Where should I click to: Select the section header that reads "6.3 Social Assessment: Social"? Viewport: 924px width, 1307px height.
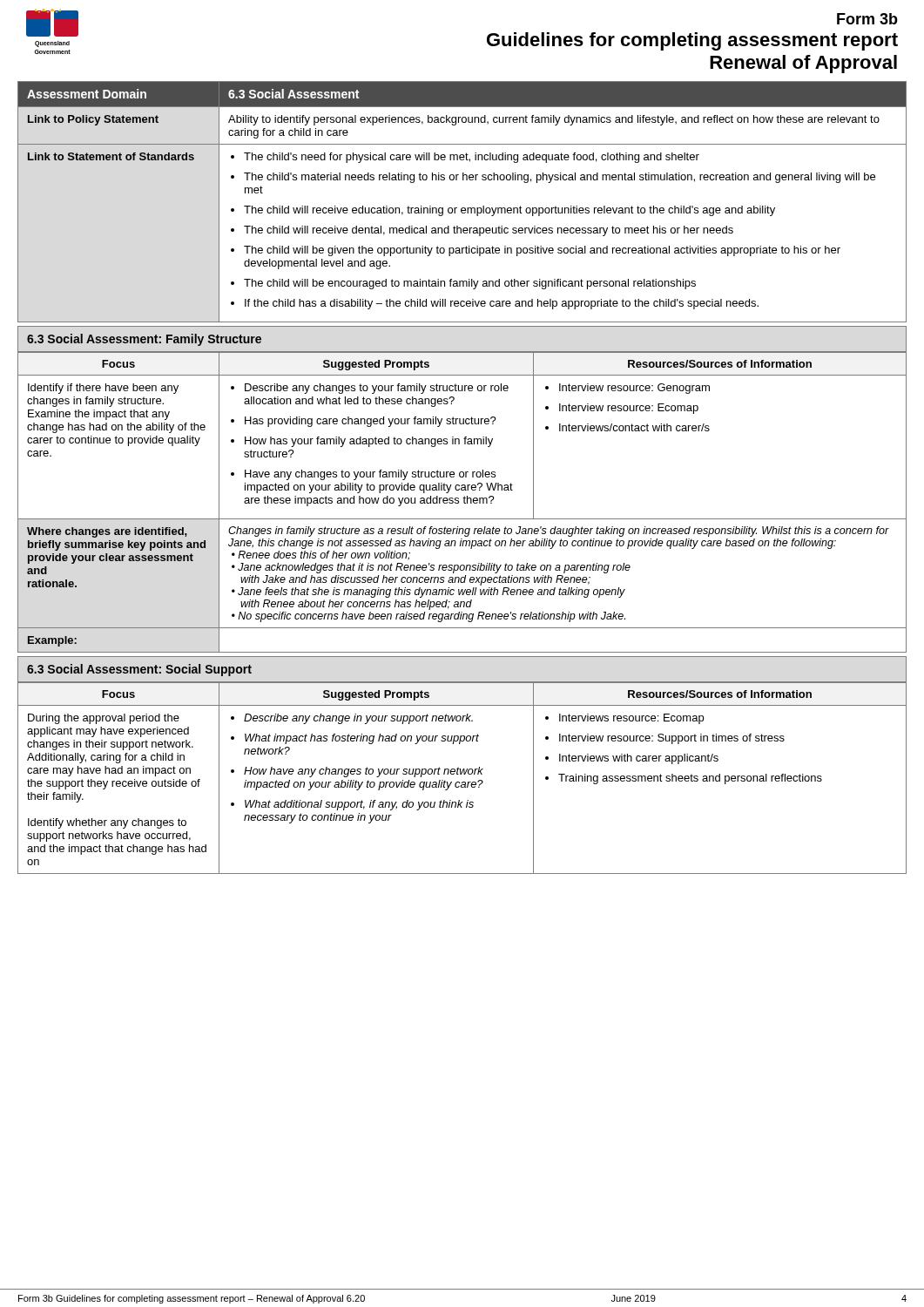462,669
